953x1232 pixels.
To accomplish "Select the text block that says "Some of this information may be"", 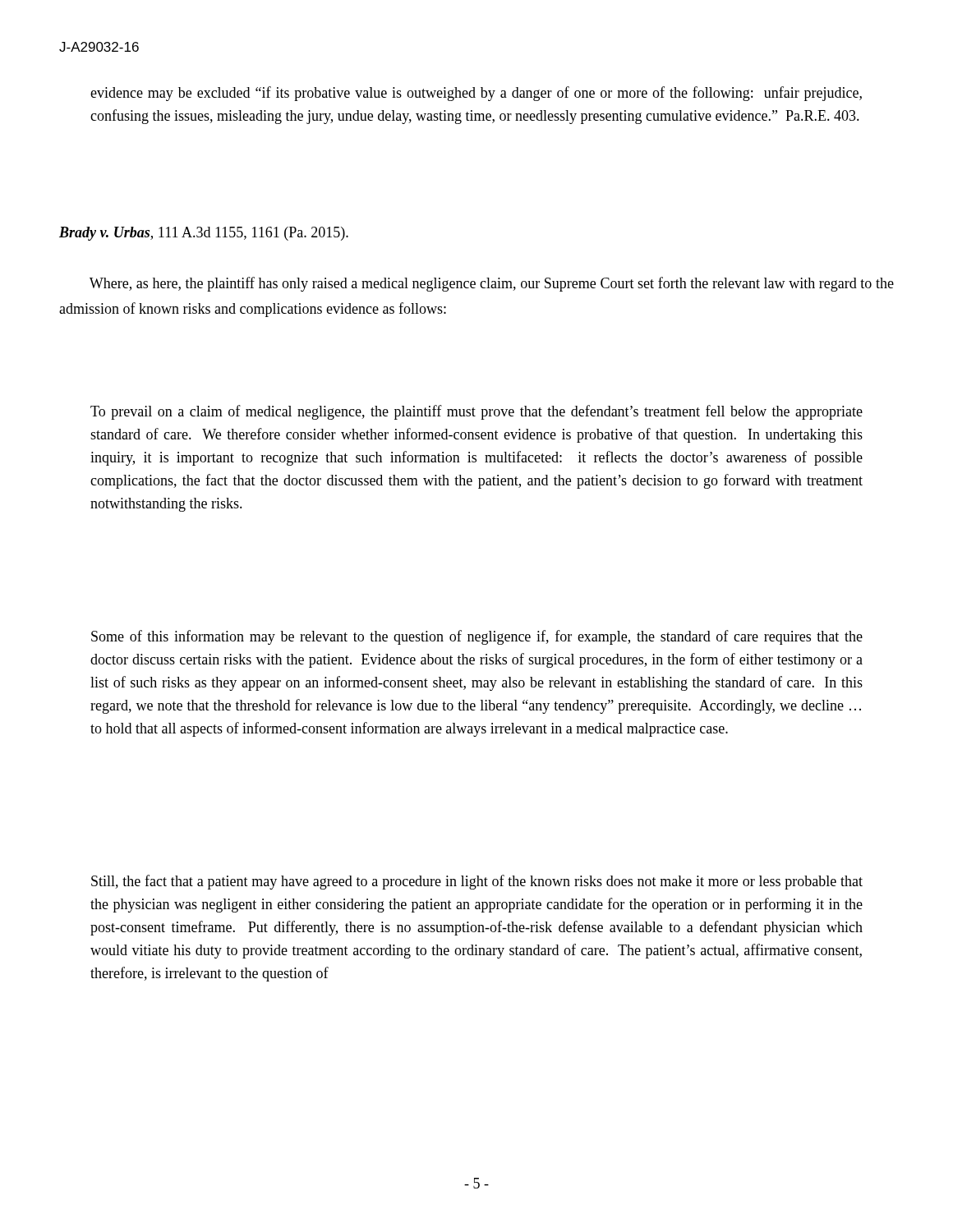I will pyautogui.click(x=476, y=682).
